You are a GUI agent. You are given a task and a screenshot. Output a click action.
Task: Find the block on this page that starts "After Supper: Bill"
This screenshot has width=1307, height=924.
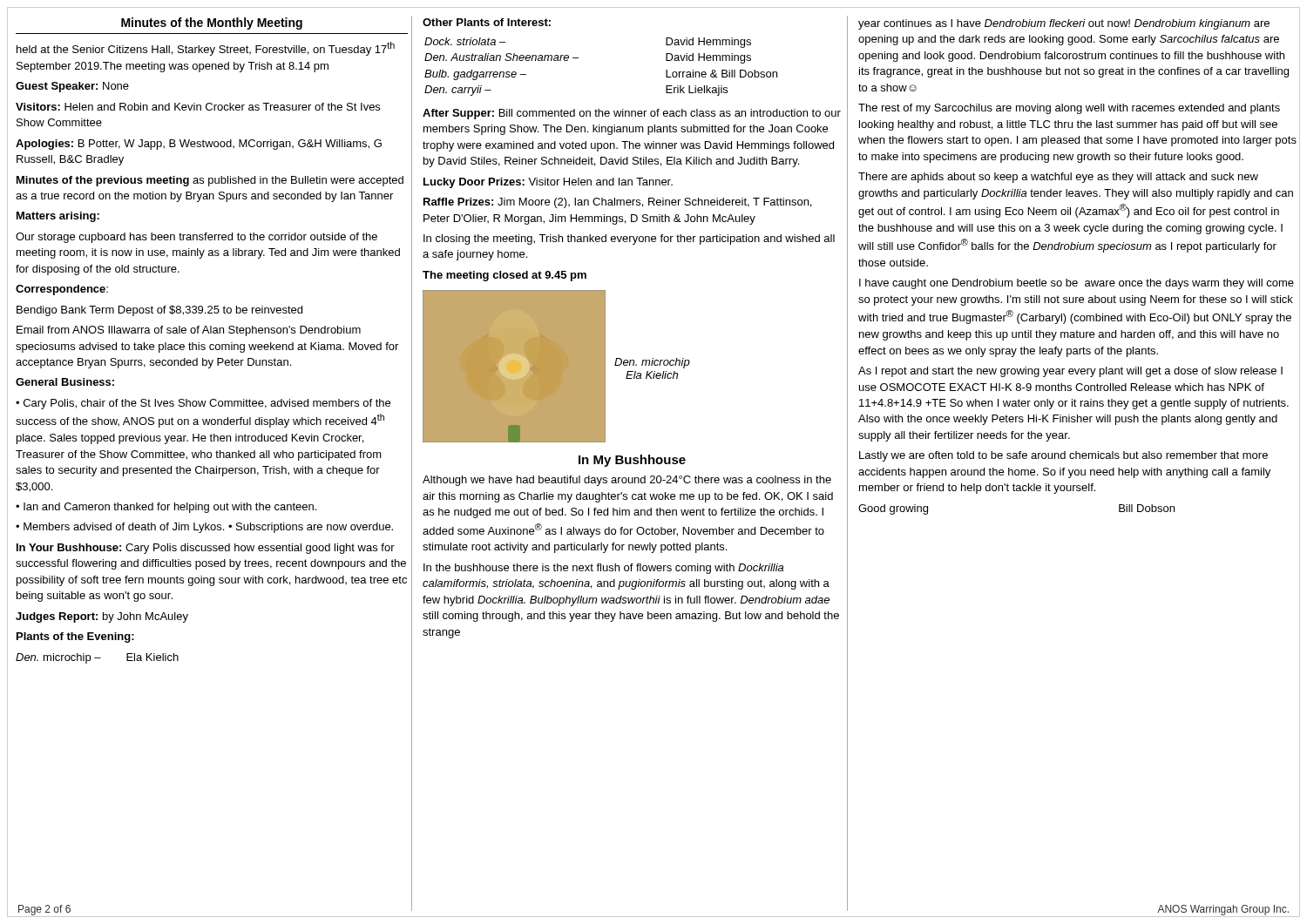coord(632,194)
